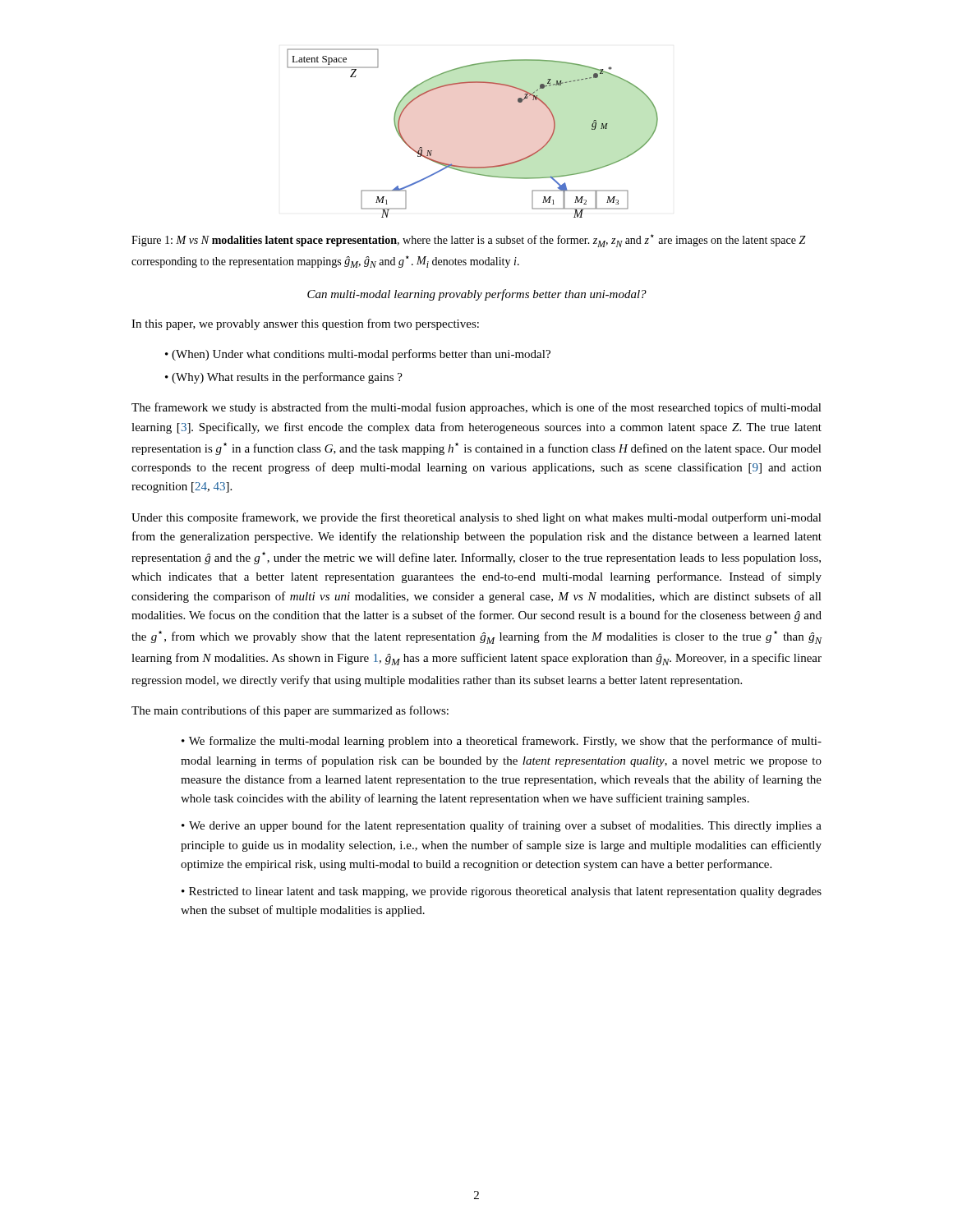Point to the block beginning "The framework we"

pos(476,447)
